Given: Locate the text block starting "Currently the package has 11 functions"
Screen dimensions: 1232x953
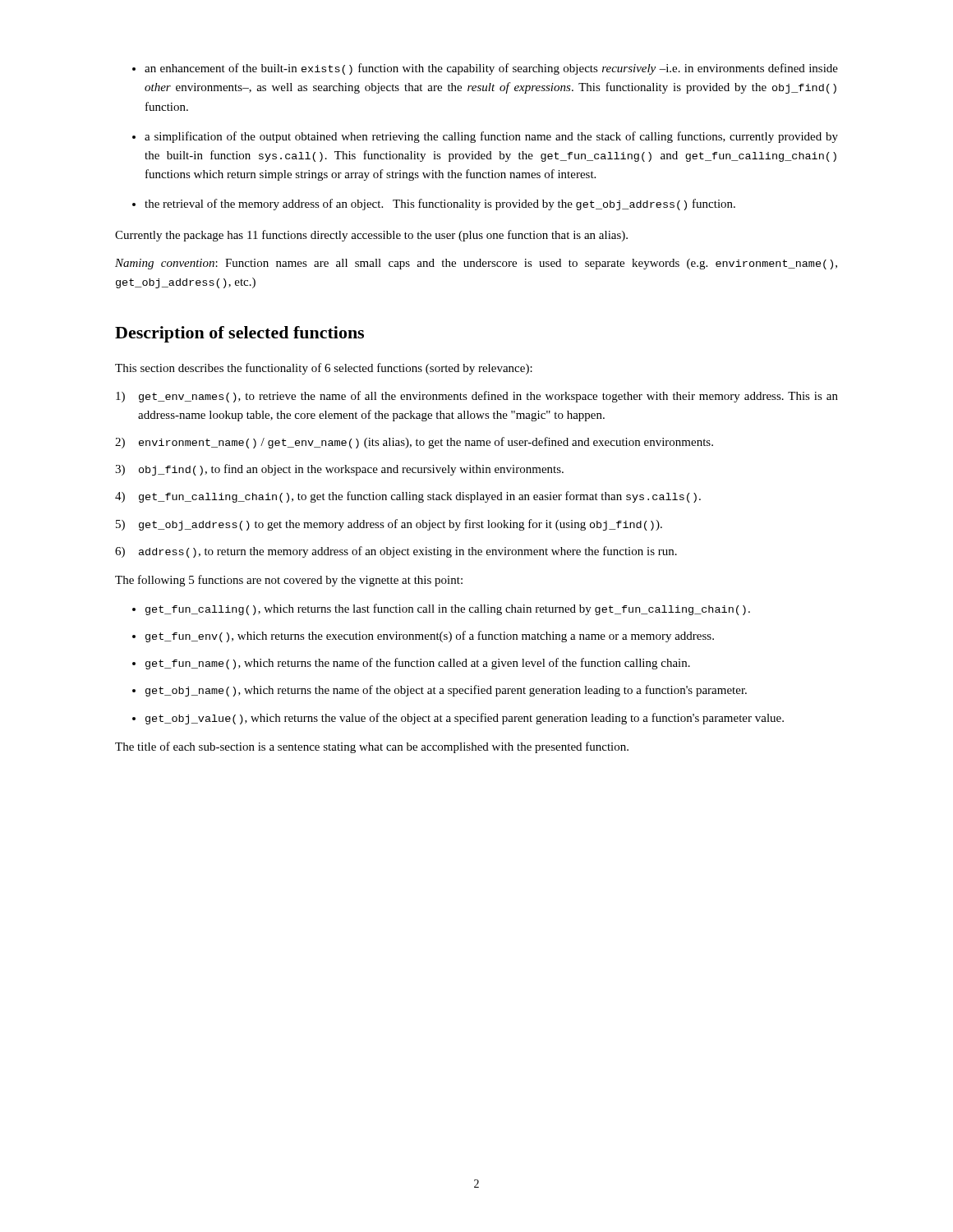Looking at the screenshot, I should pos(476,235).
